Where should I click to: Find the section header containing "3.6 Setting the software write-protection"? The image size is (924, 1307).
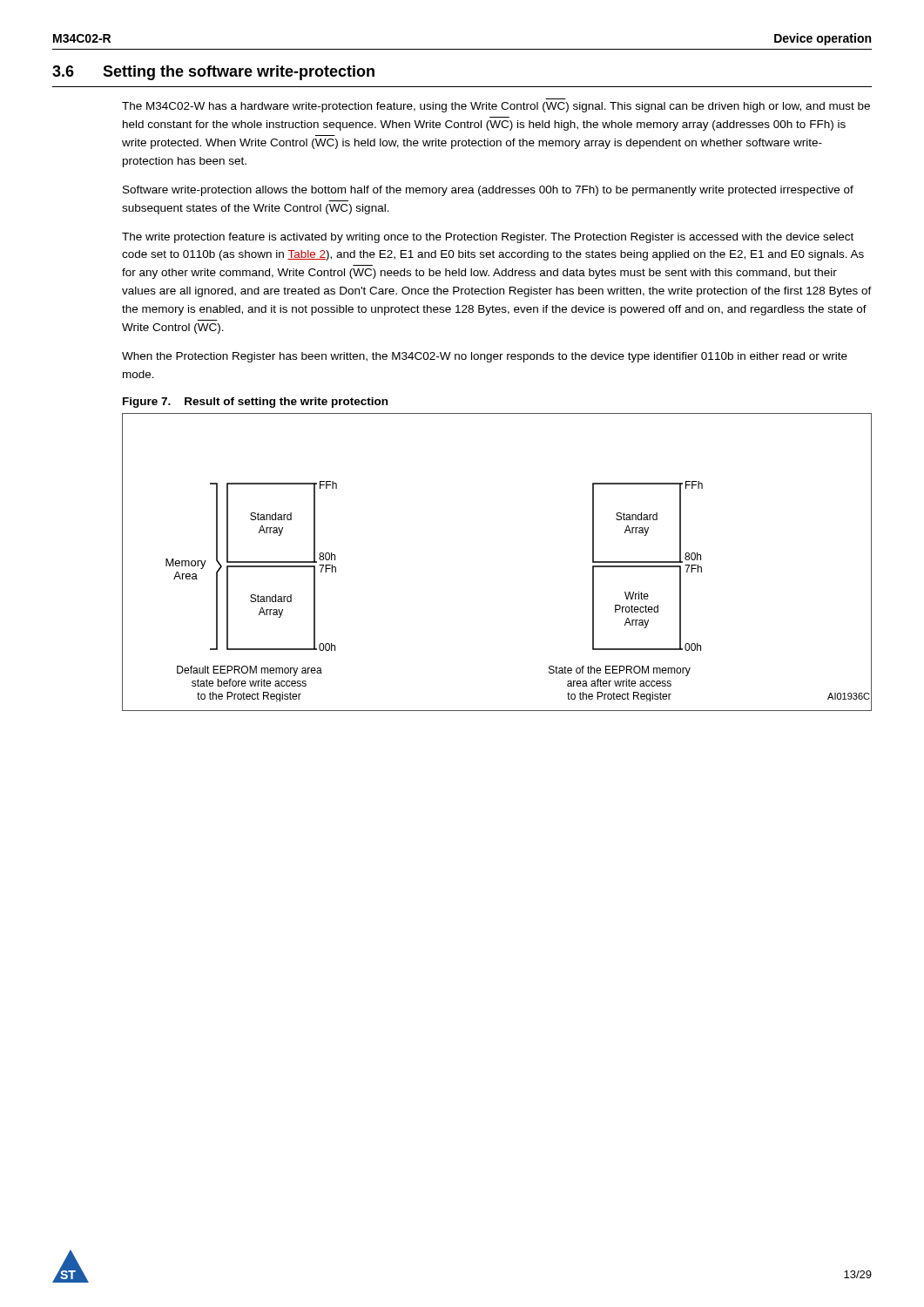214,72
